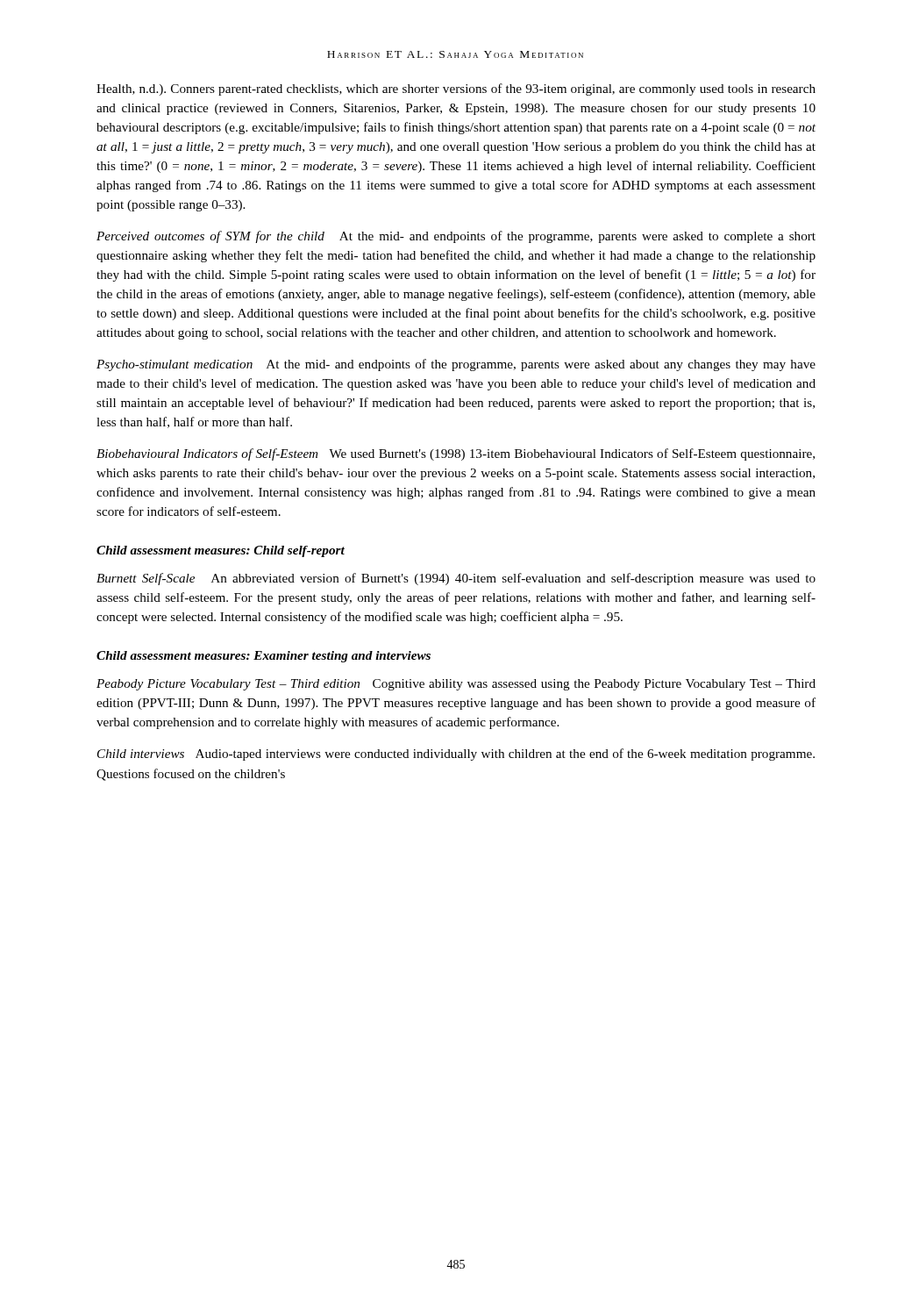This screenshot has height=1316, width=912.
Task: Find the text block containing "Perceived outcomes of SYM for the child At"
Action: click(x=456, y=284)
